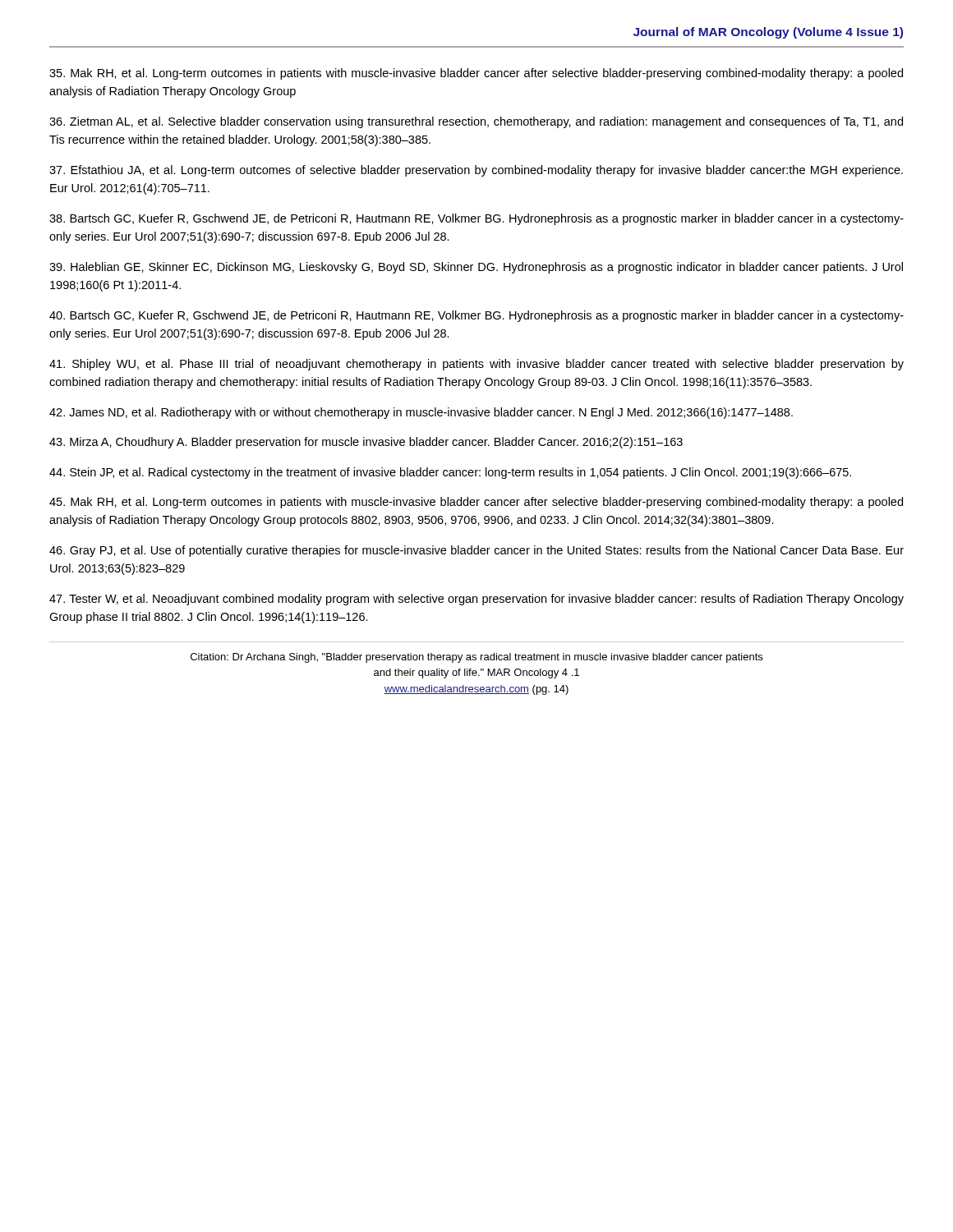Click on the list item that reads "37. Efstathiou JA, et al. Long-term outcomes"
The image size is (953, 1232).
pos(476,179)
